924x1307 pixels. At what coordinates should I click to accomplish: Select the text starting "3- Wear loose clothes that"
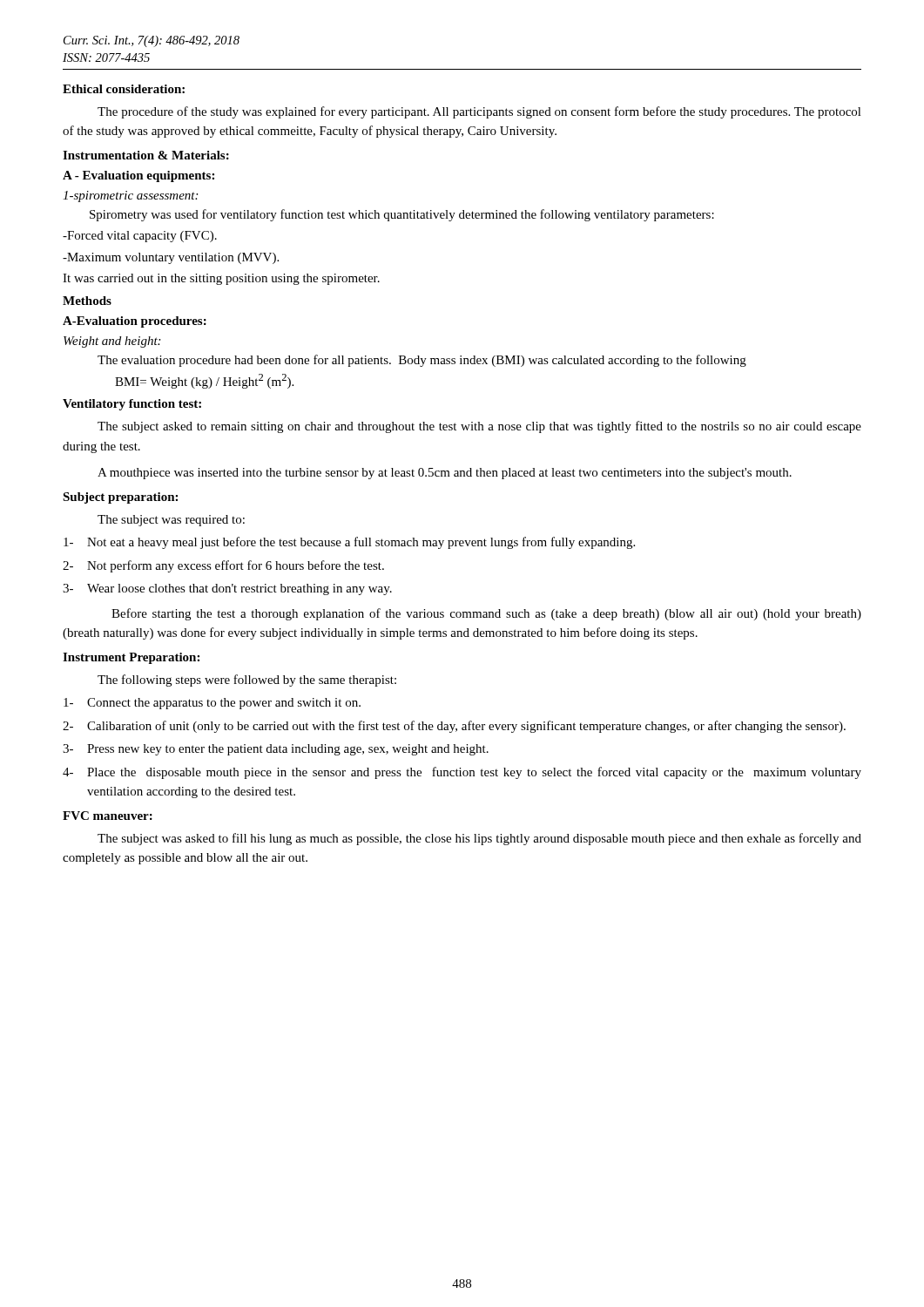(227, 589)
